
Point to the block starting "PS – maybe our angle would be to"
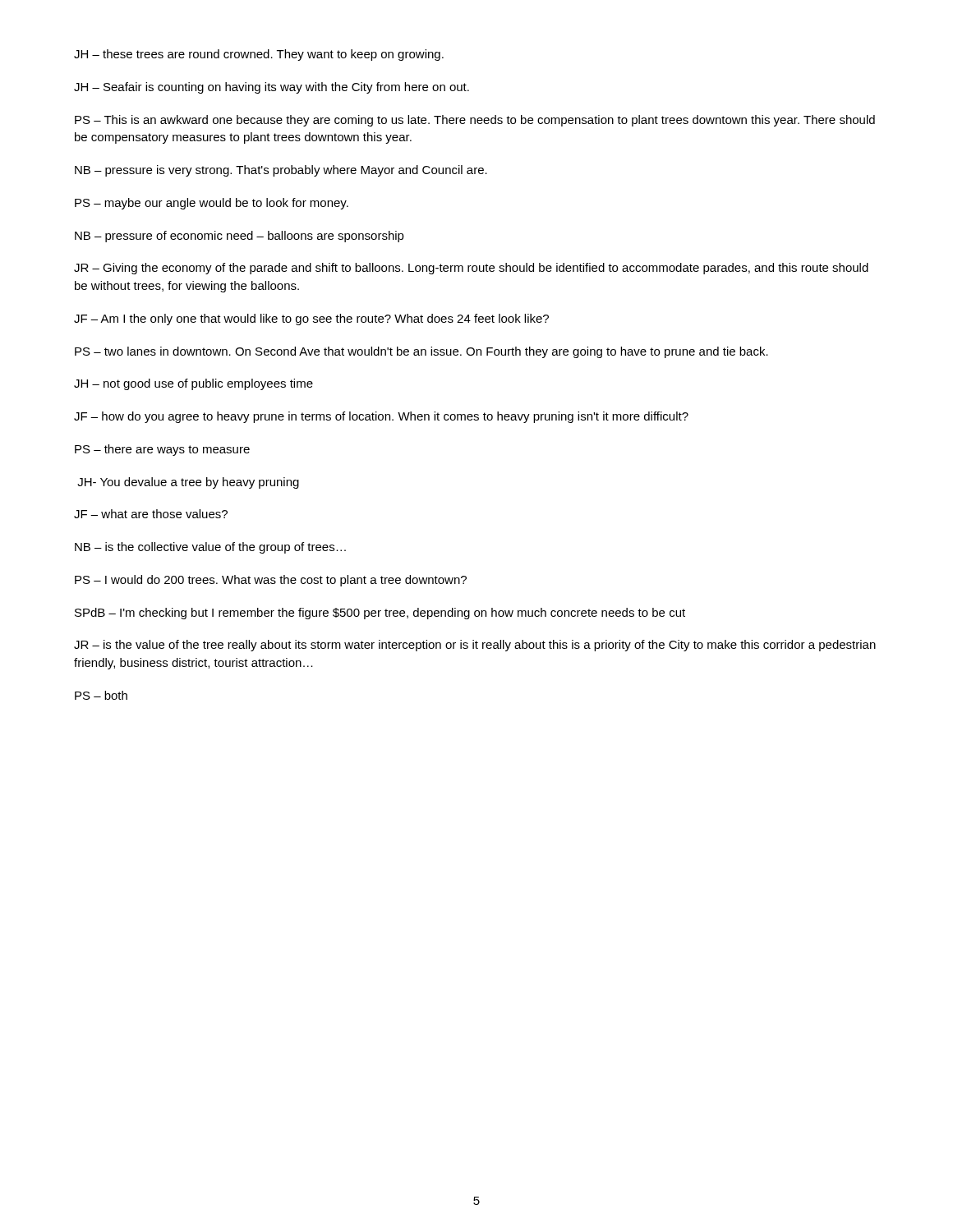pyautogui.click(x=212, y=202)
